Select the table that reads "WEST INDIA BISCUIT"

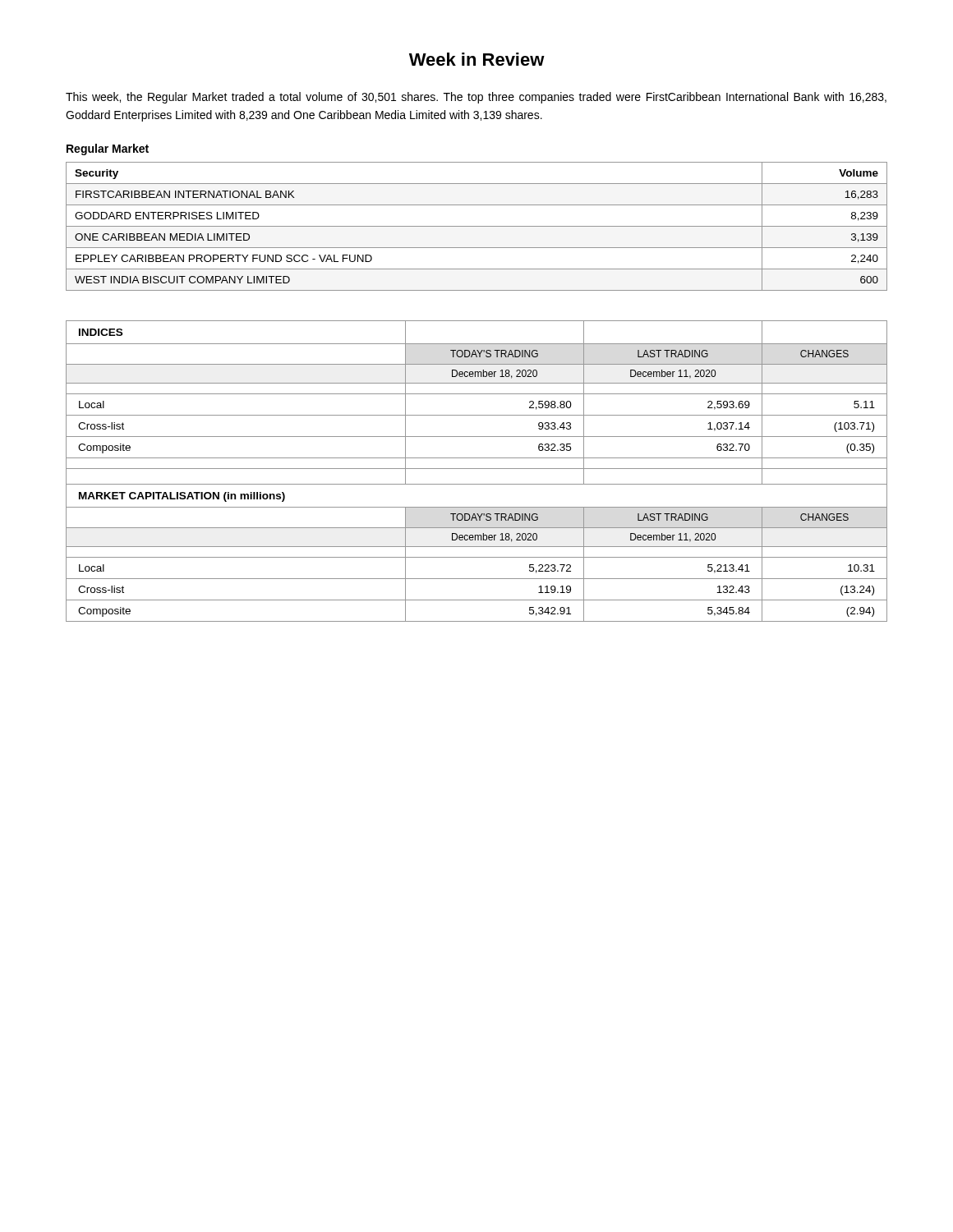point(476,227)
